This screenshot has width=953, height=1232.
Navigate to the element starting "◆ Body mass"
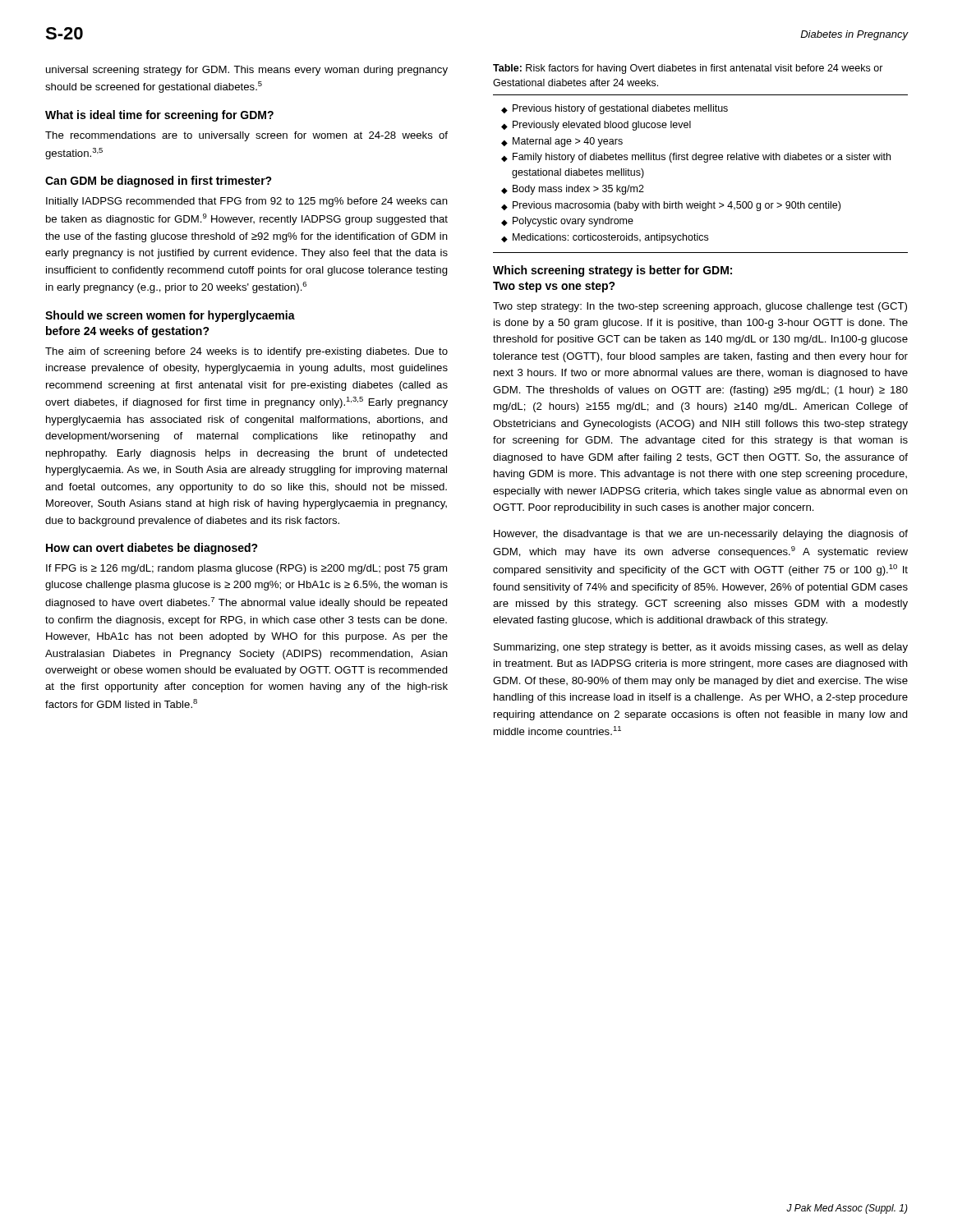pos(573,189)
